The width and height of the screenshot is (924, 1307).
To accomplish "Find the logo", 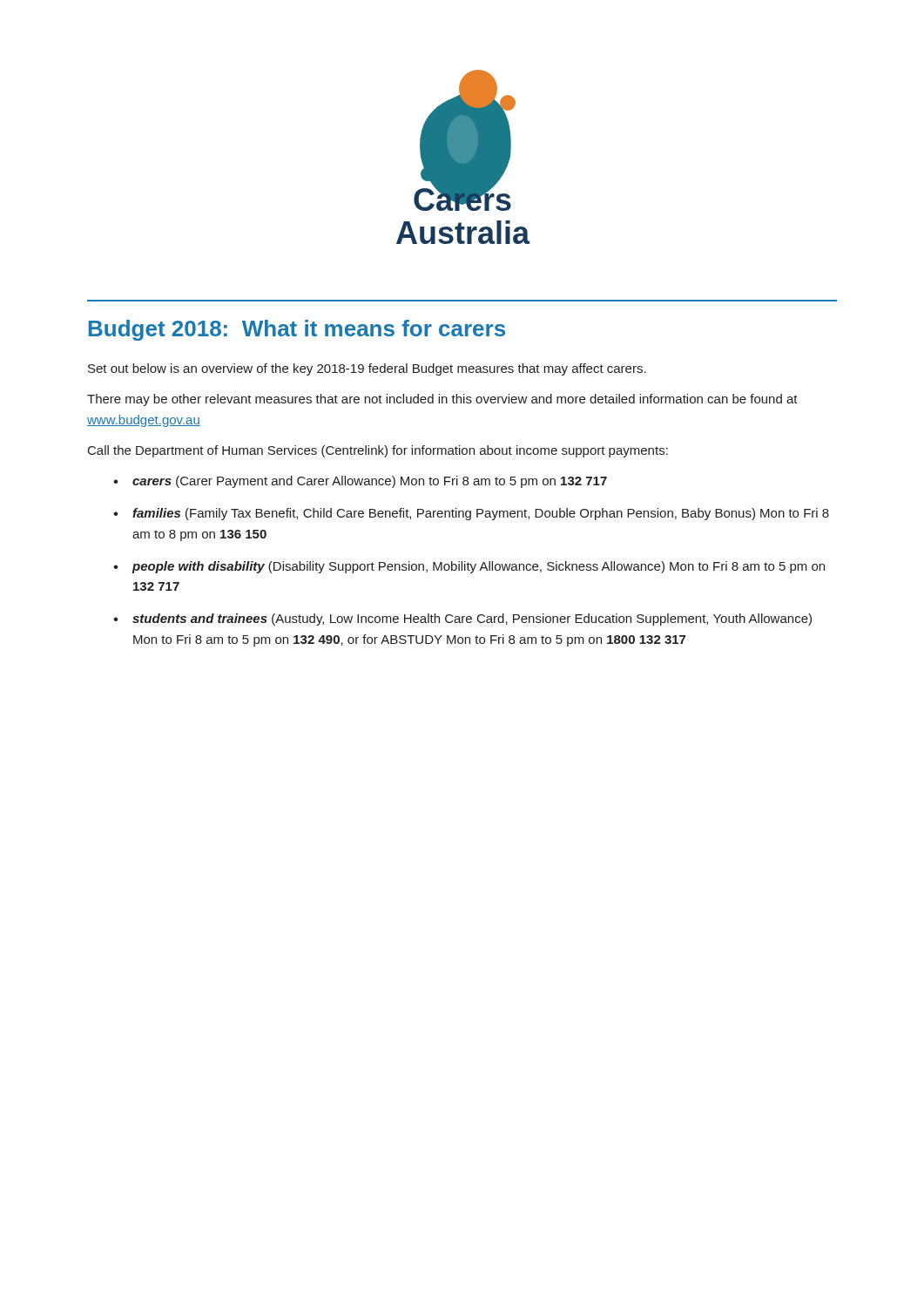I will coord(462,163).
